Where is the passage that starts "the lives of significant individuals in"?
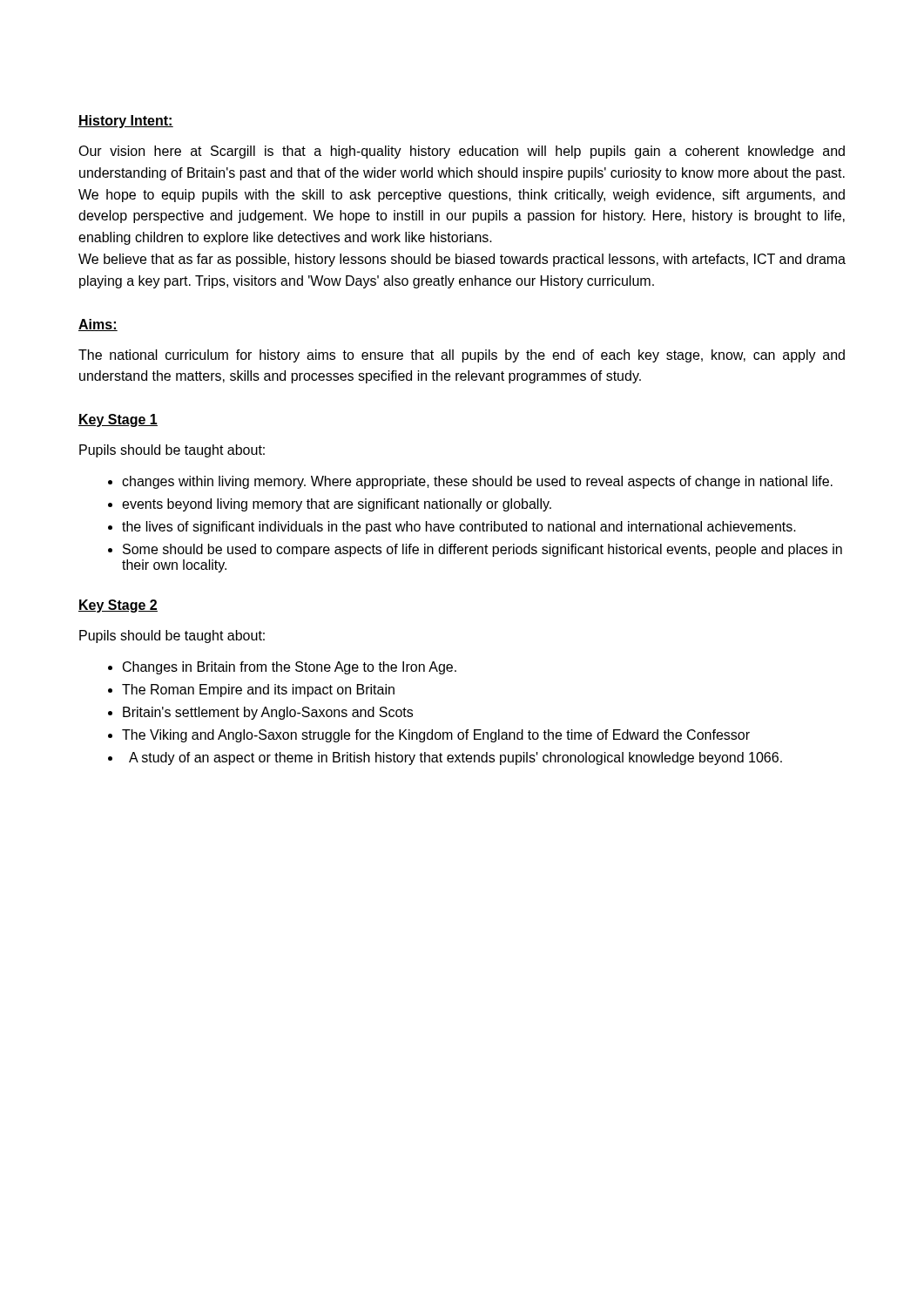Screen dimensions: 1307x924 click(459, 527)
